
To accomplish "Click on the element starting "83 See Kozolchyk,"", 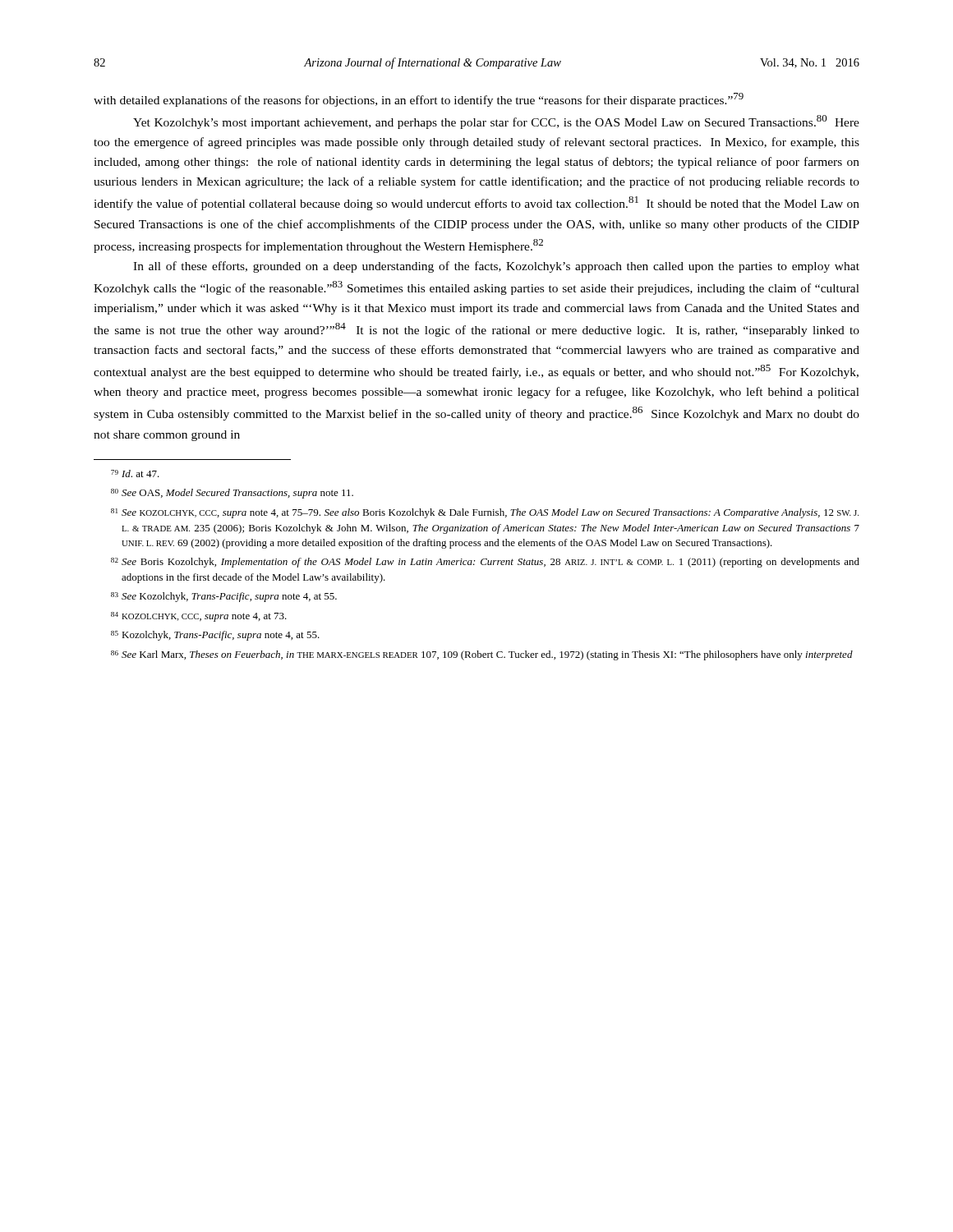I will (x=224, y=597).
